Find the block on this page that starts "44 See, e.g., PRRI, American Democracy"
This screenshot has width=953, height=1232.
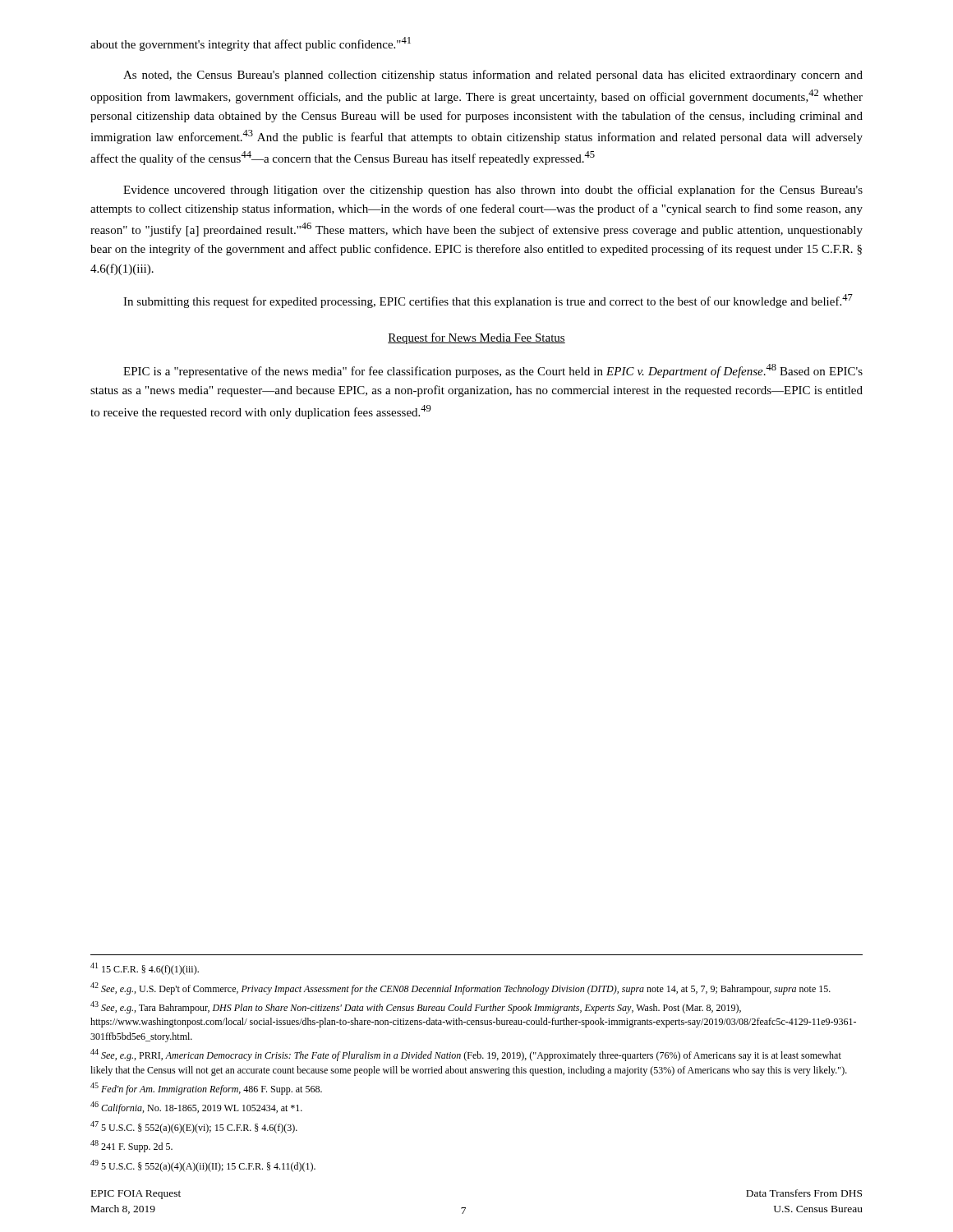pos(469,1062)
